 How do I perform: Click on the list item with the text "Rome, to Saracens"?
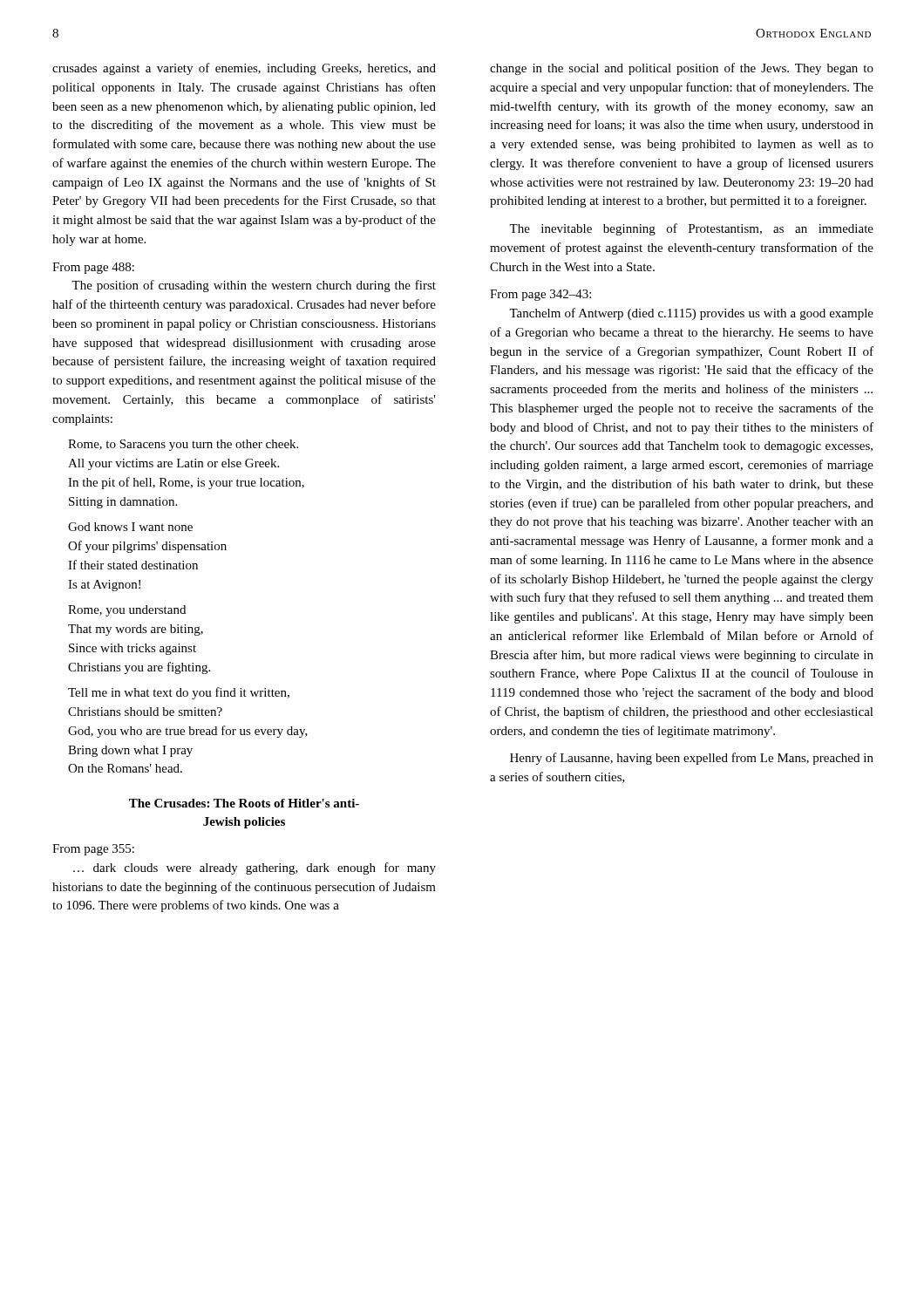(252, 473)
